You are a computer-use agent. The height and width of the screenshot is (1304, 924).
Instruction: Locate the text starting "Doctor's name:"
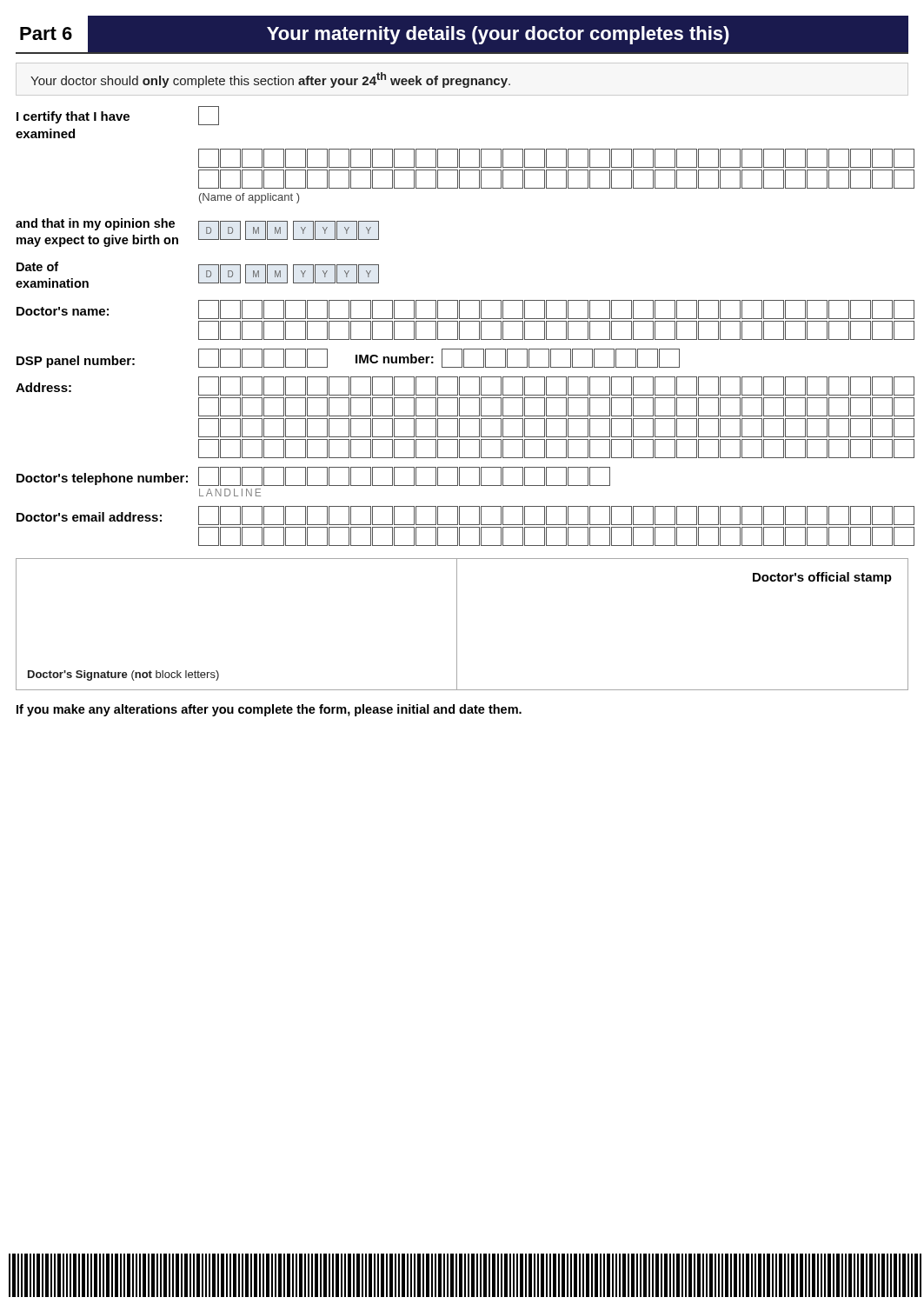63,311
